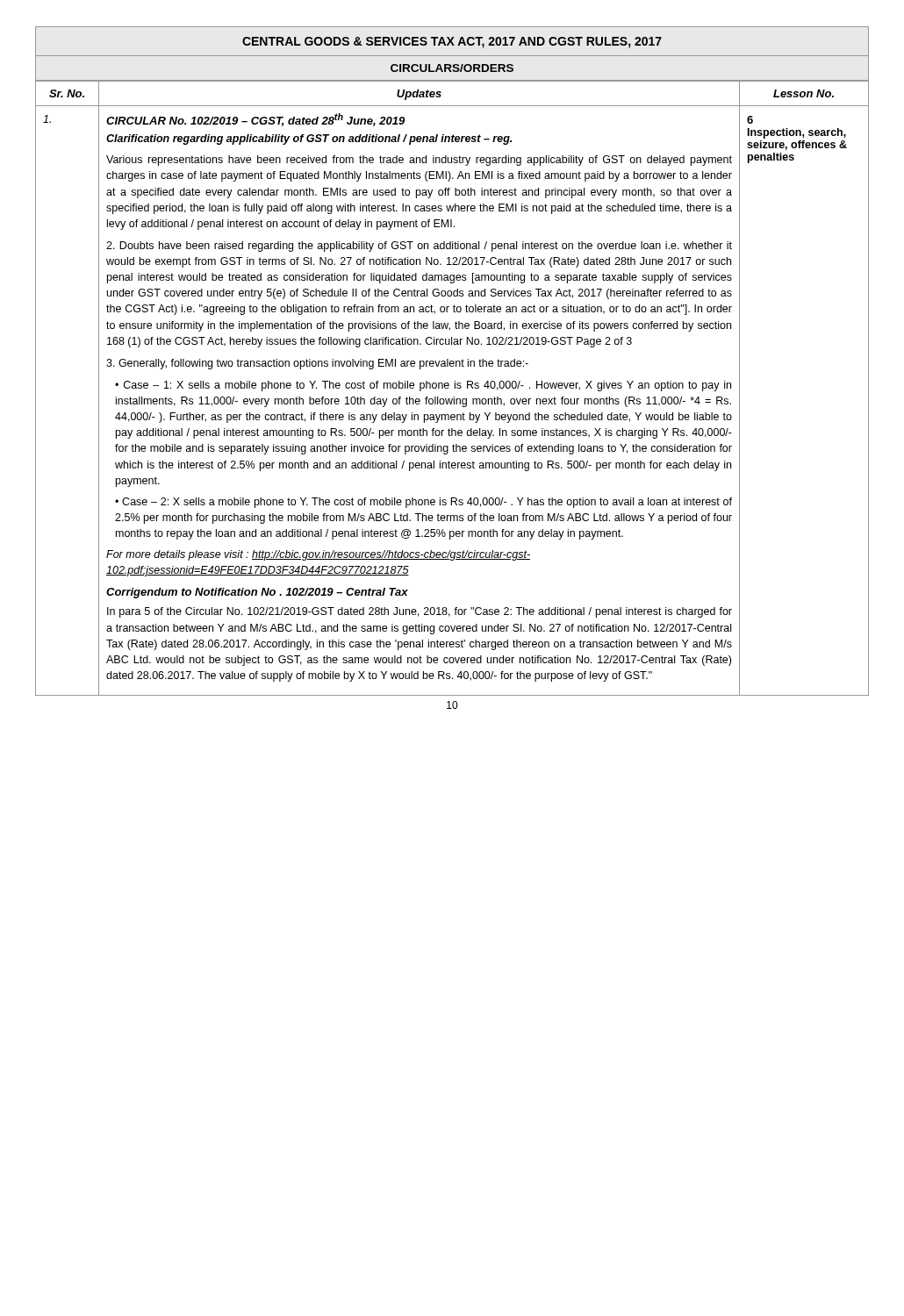Image resolution: width=904 pixels, height=1316 pixels.
Task: Click the section header
Action: click(x=452, y=68)
